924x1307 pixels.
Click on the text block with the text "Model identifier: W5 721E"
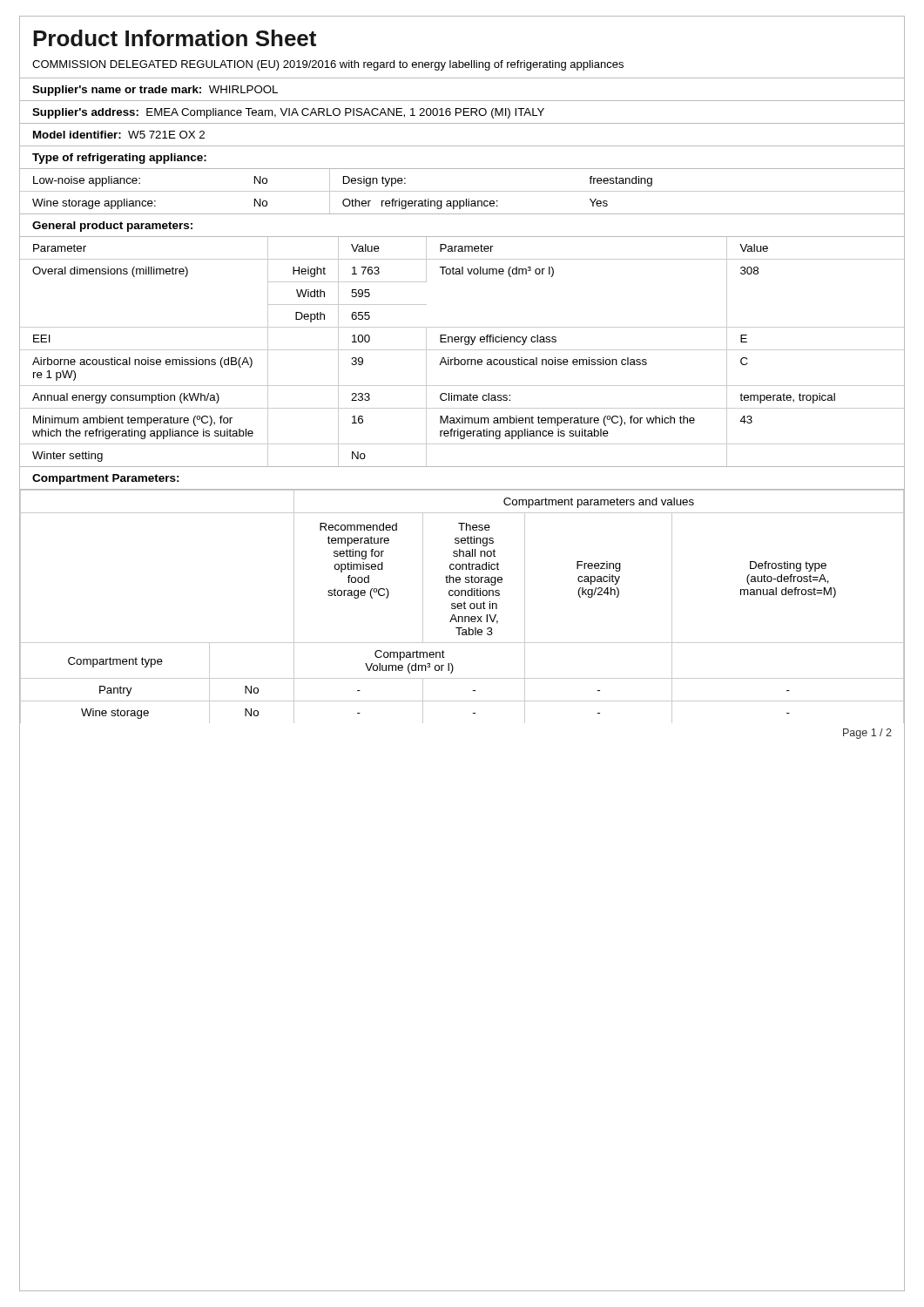pyautogui.click(x=119, y=135)
